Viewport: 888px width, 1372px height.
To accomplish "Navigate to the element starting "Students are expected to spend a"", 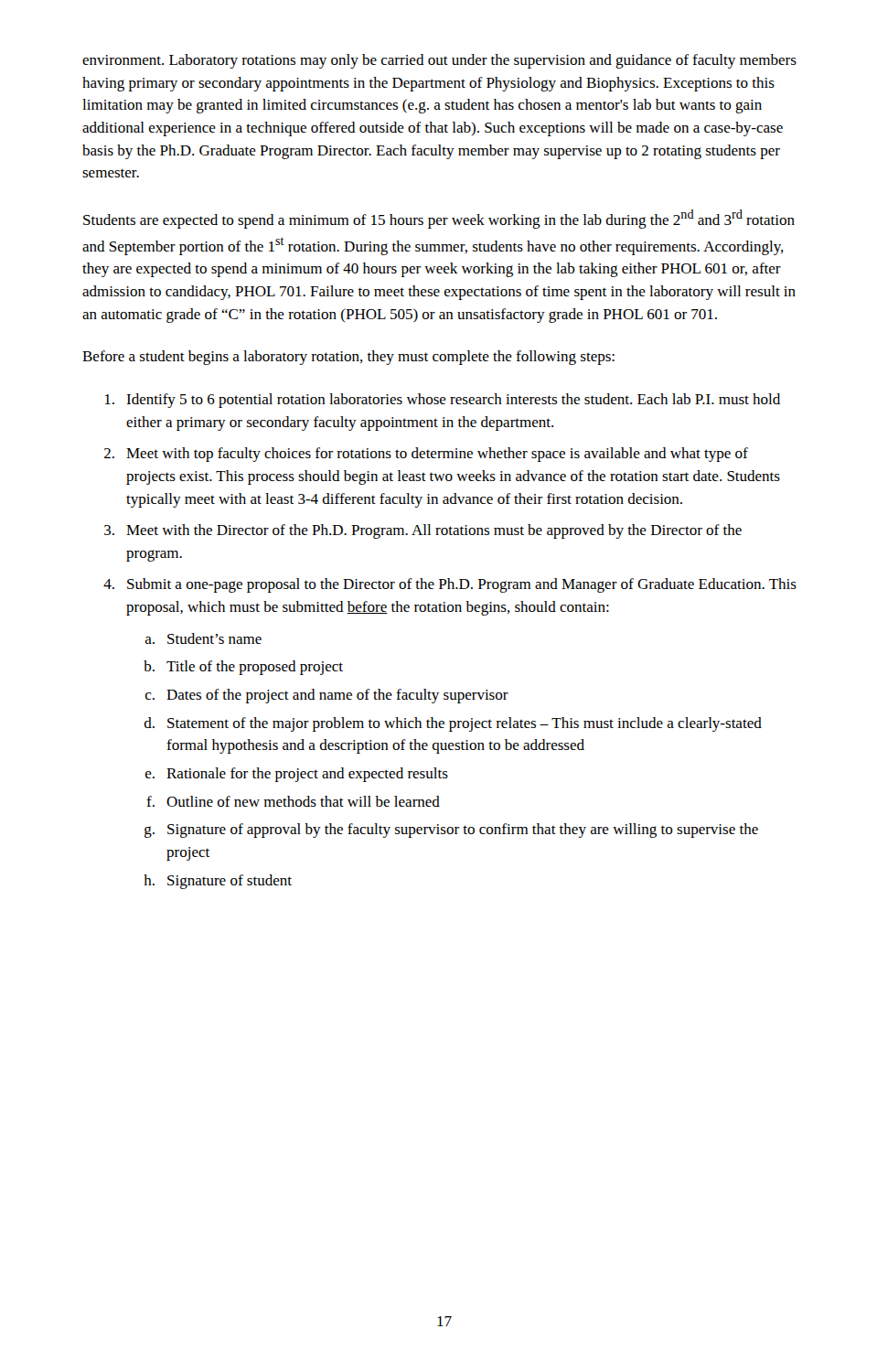I will (x=439, y=265).
